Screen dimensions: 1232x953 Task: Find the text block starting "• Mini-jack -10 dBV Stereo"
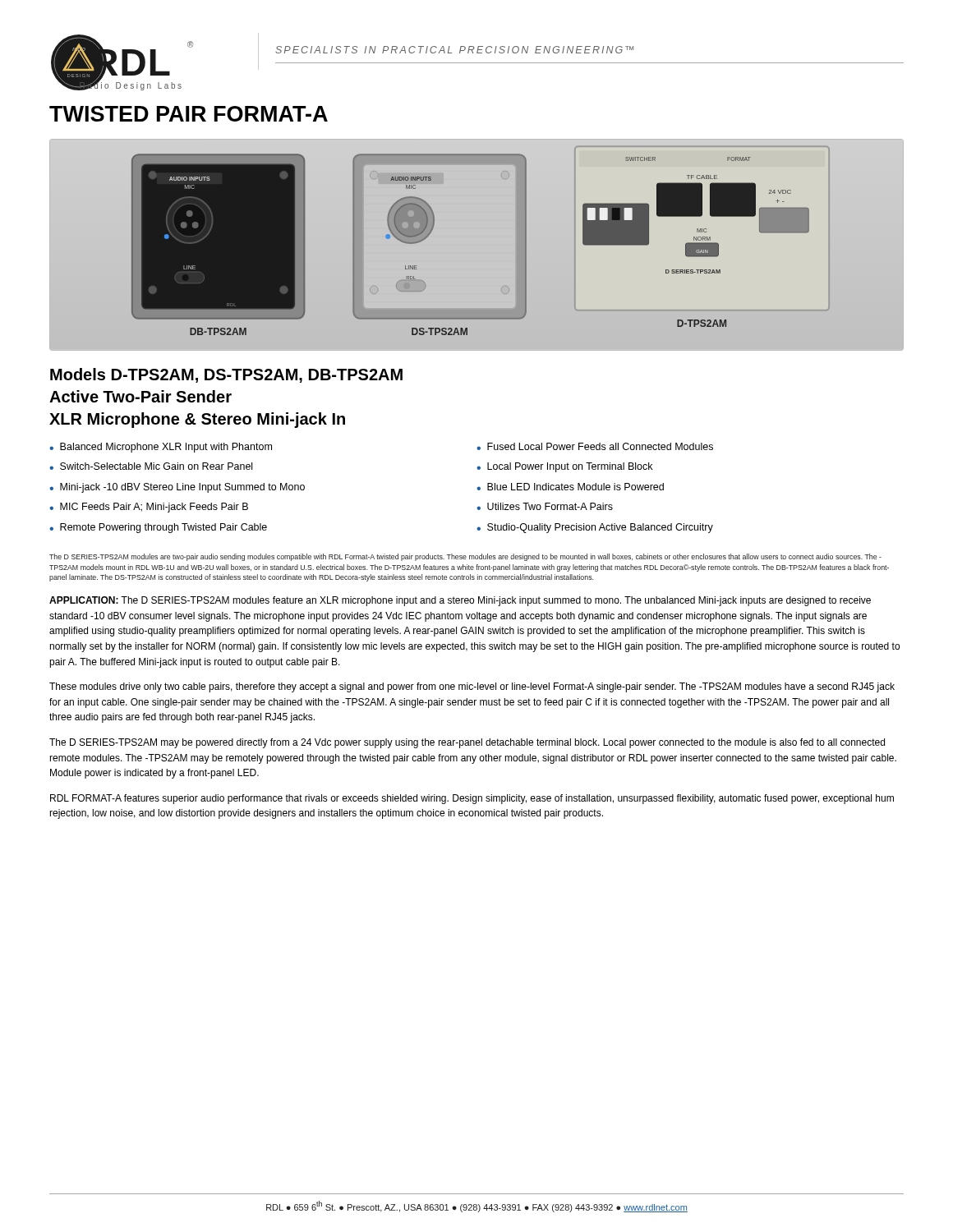point(177,489)
